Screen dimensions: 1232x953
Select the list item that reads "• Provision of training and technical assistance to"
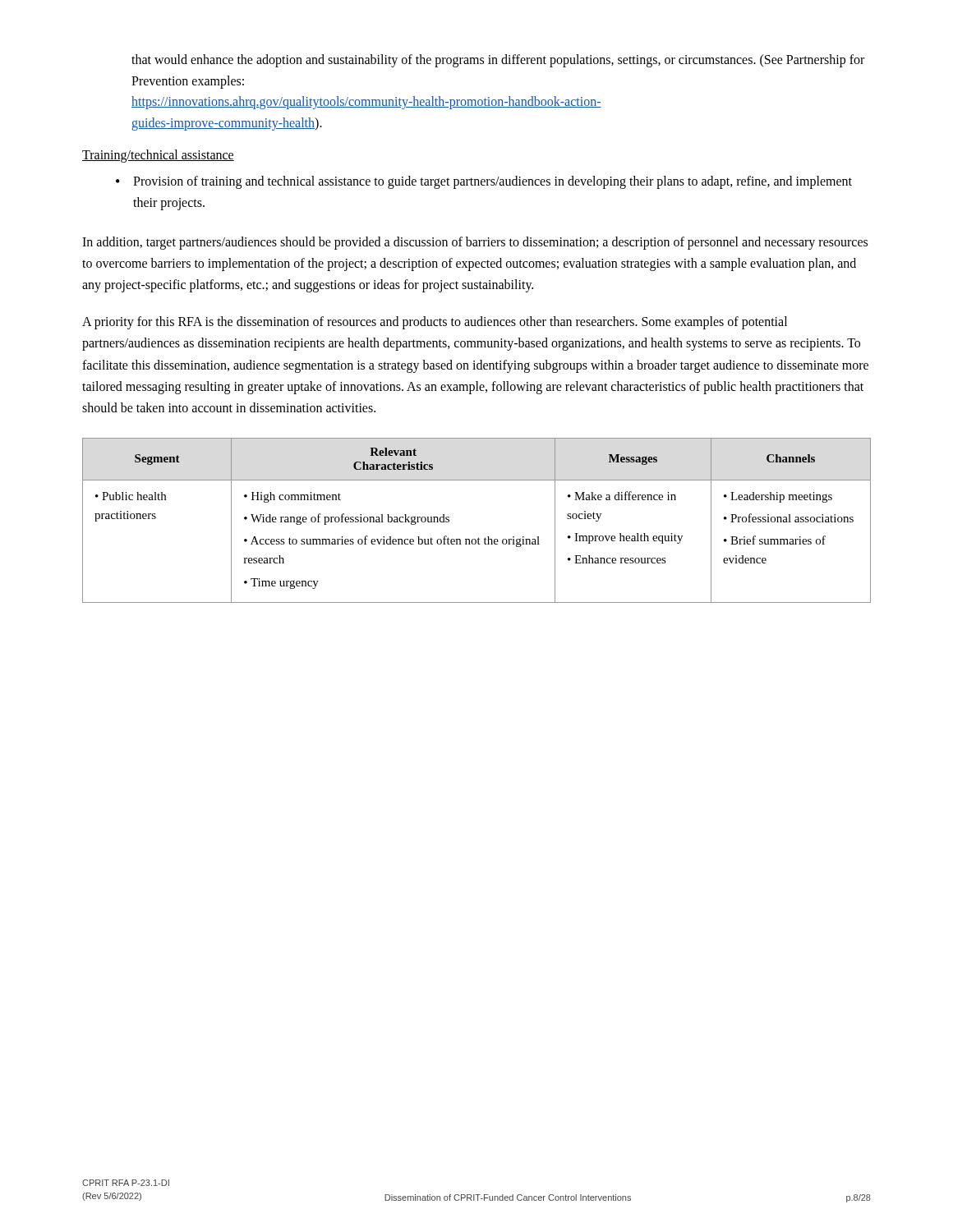(493, 192)
